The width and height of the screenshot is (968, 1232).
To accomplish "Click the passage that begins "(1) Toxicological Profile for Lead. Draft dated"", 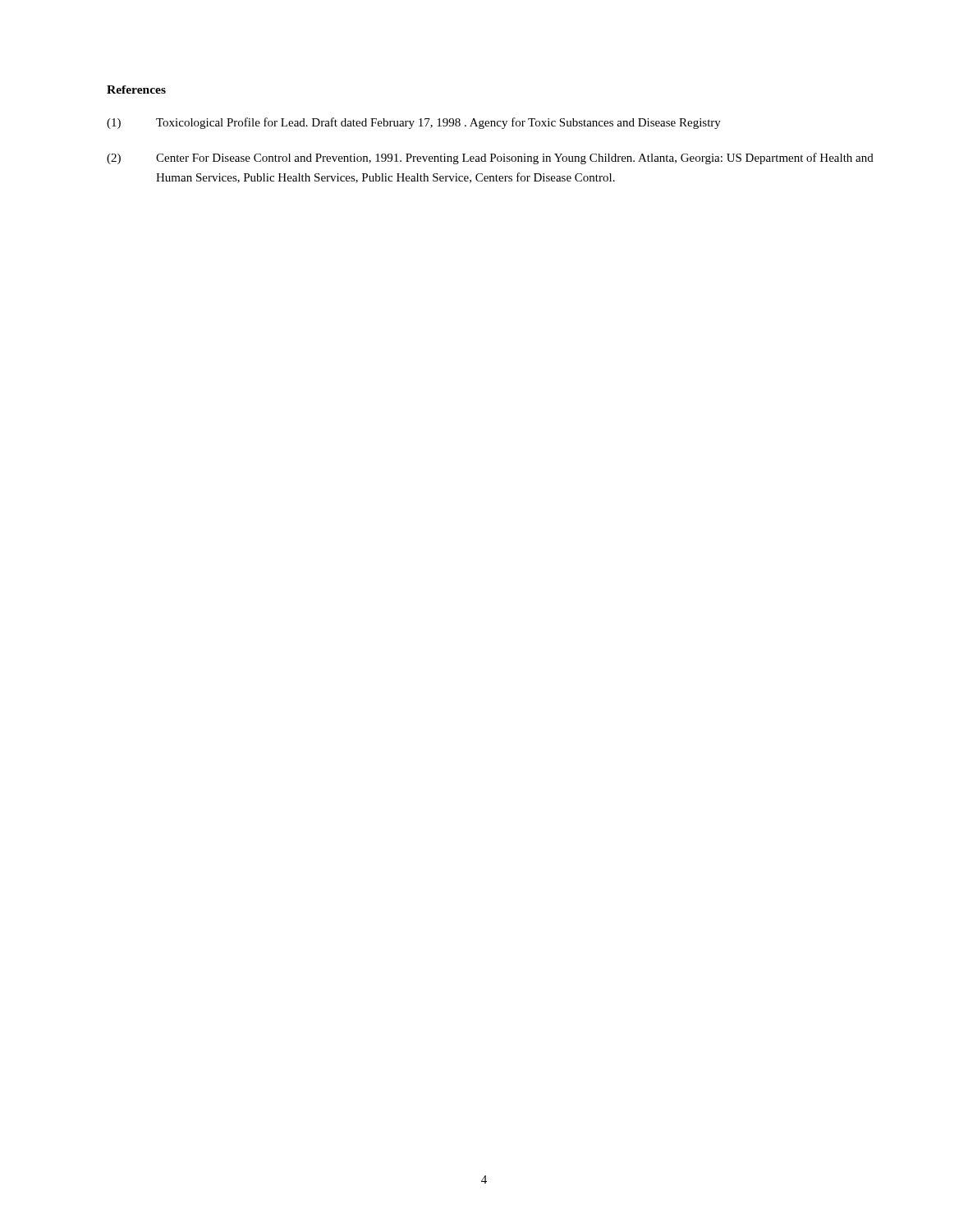I will [496, 123].
